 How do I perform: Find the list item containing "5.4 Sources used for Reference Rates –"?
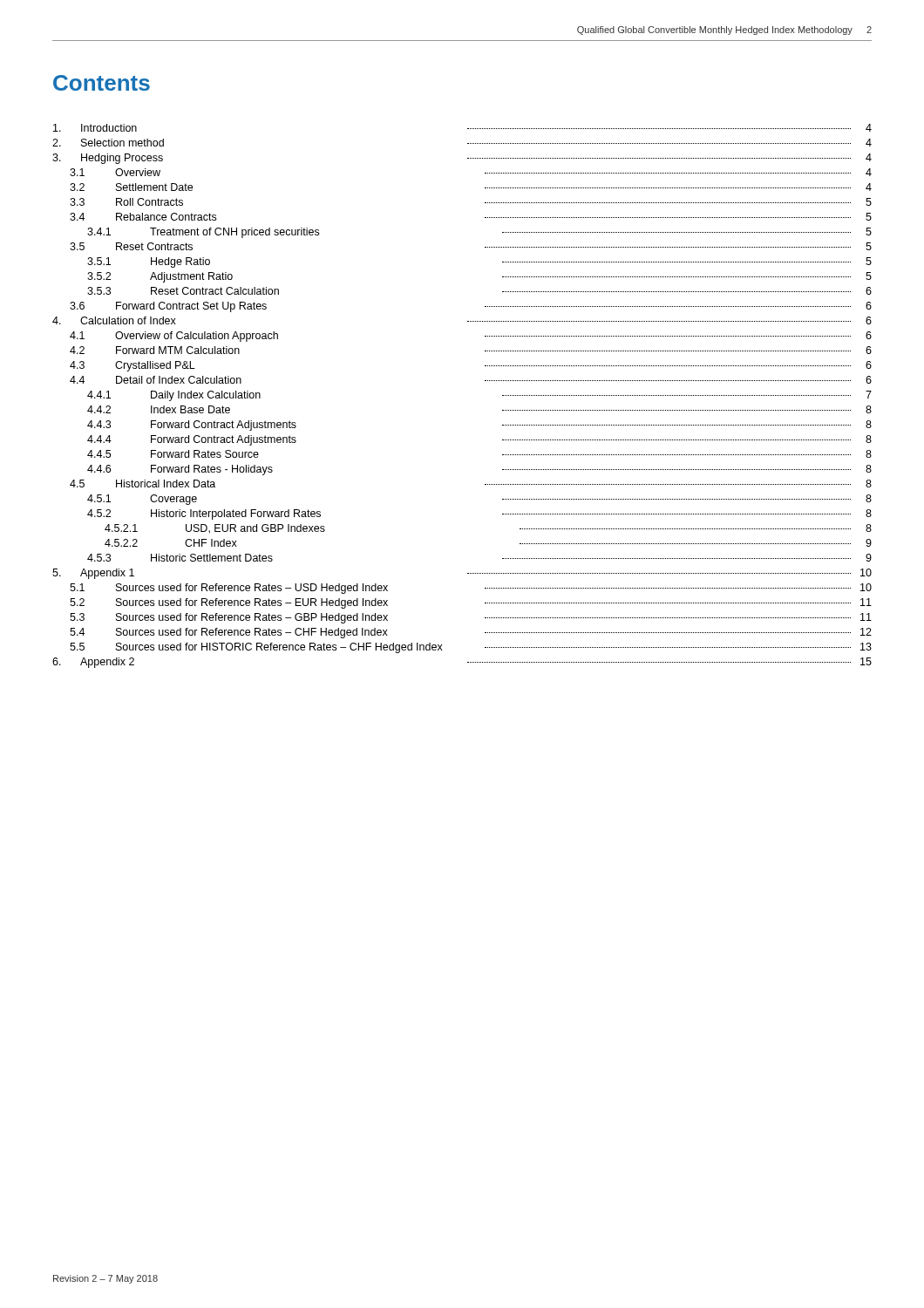tap(258, 633)
